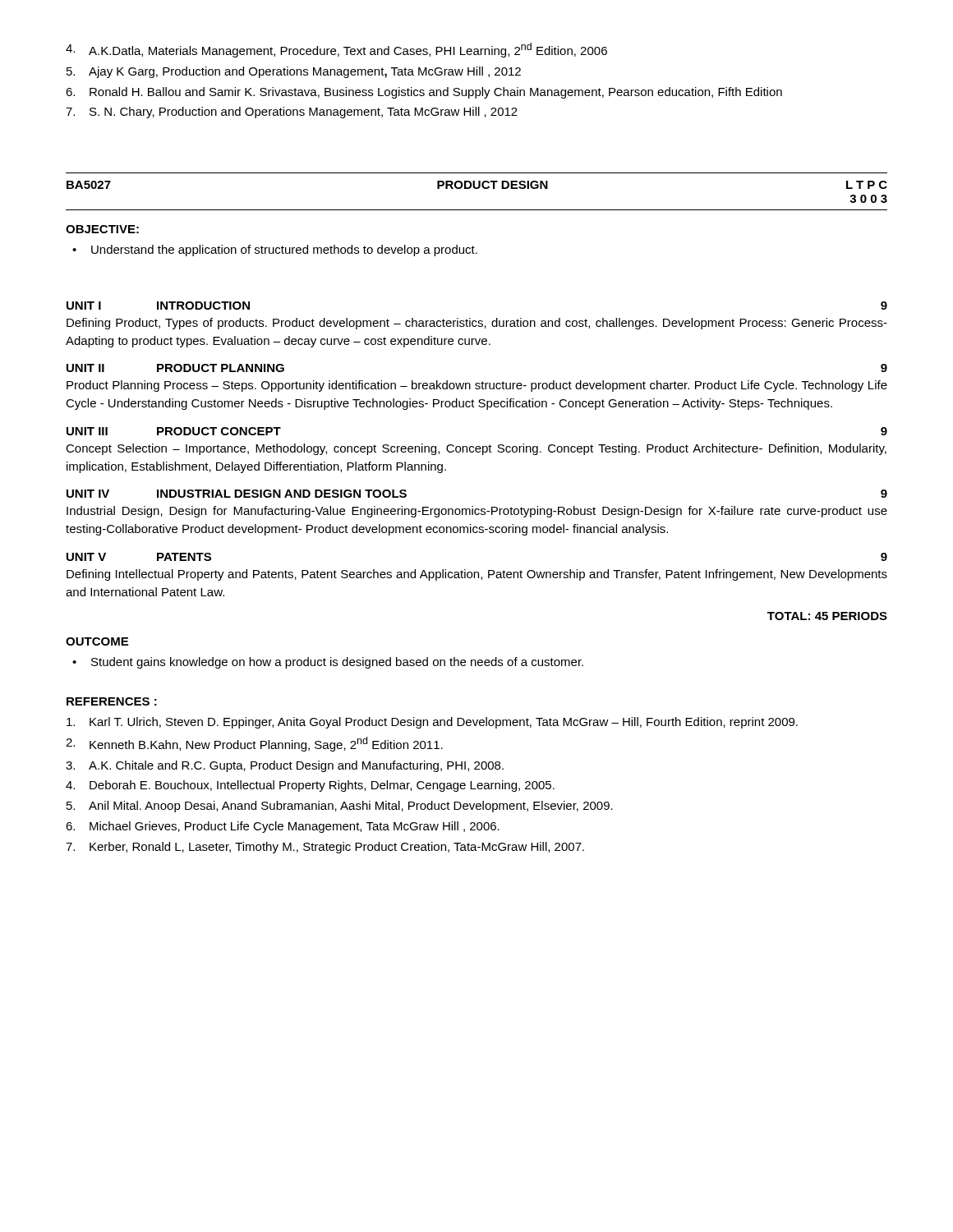Find the list item containing "4. A.K.Datla, Materials"

coord(476,50)
